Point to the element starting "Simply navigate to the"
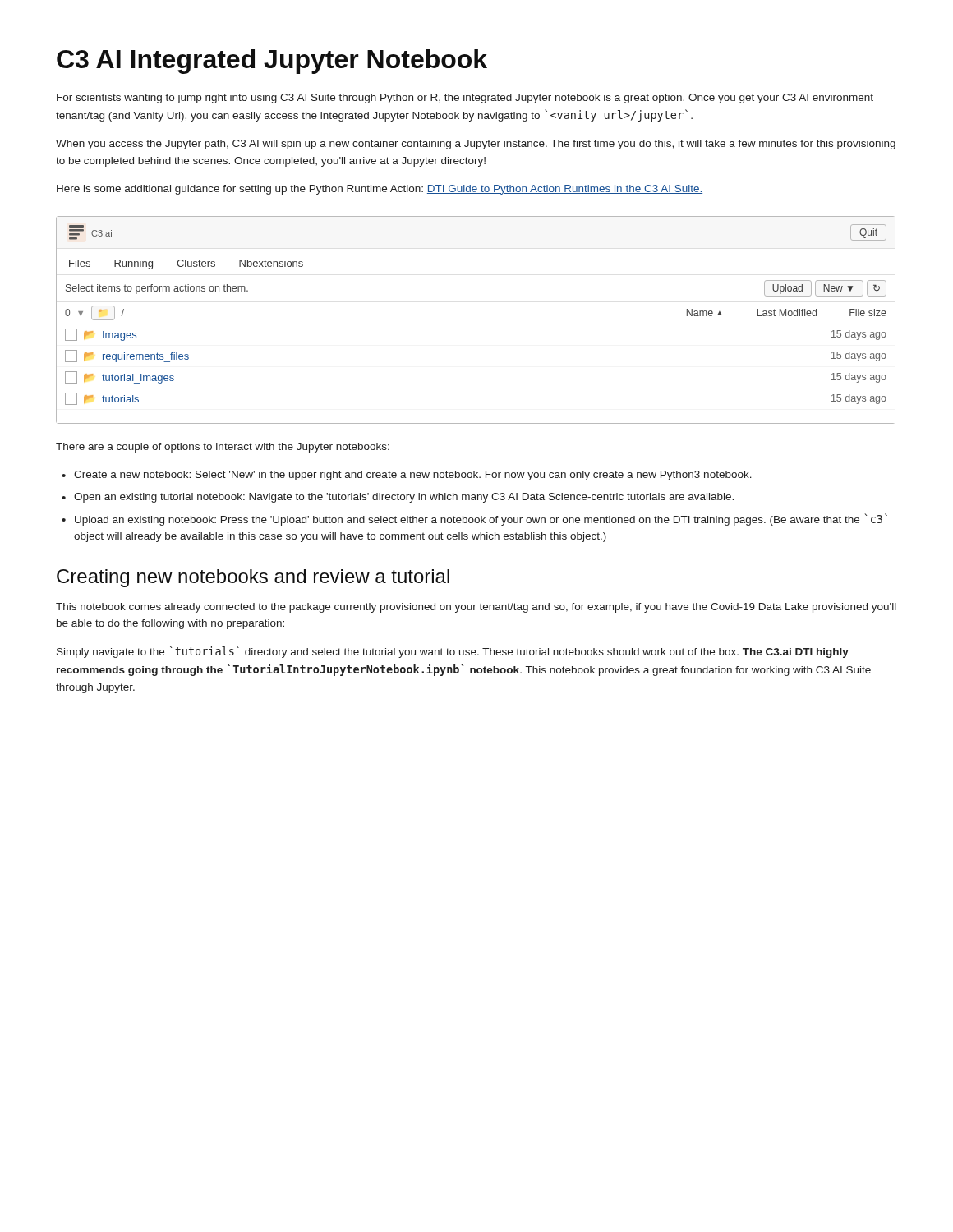This screenshot has height=1232, width=953. click(476, 670)
